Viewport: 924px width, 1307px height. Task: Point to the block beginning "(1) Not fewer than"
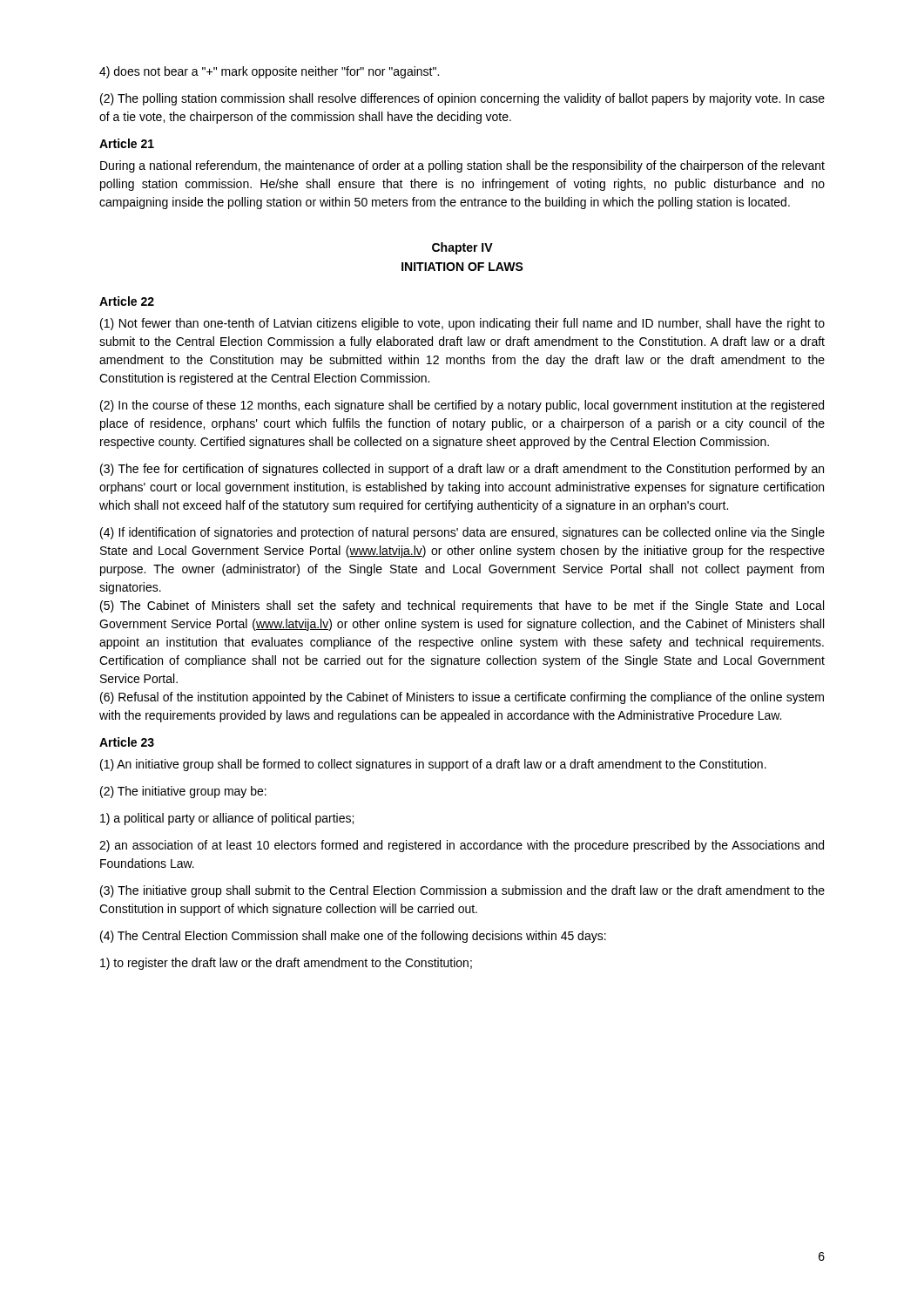[462, 351]
